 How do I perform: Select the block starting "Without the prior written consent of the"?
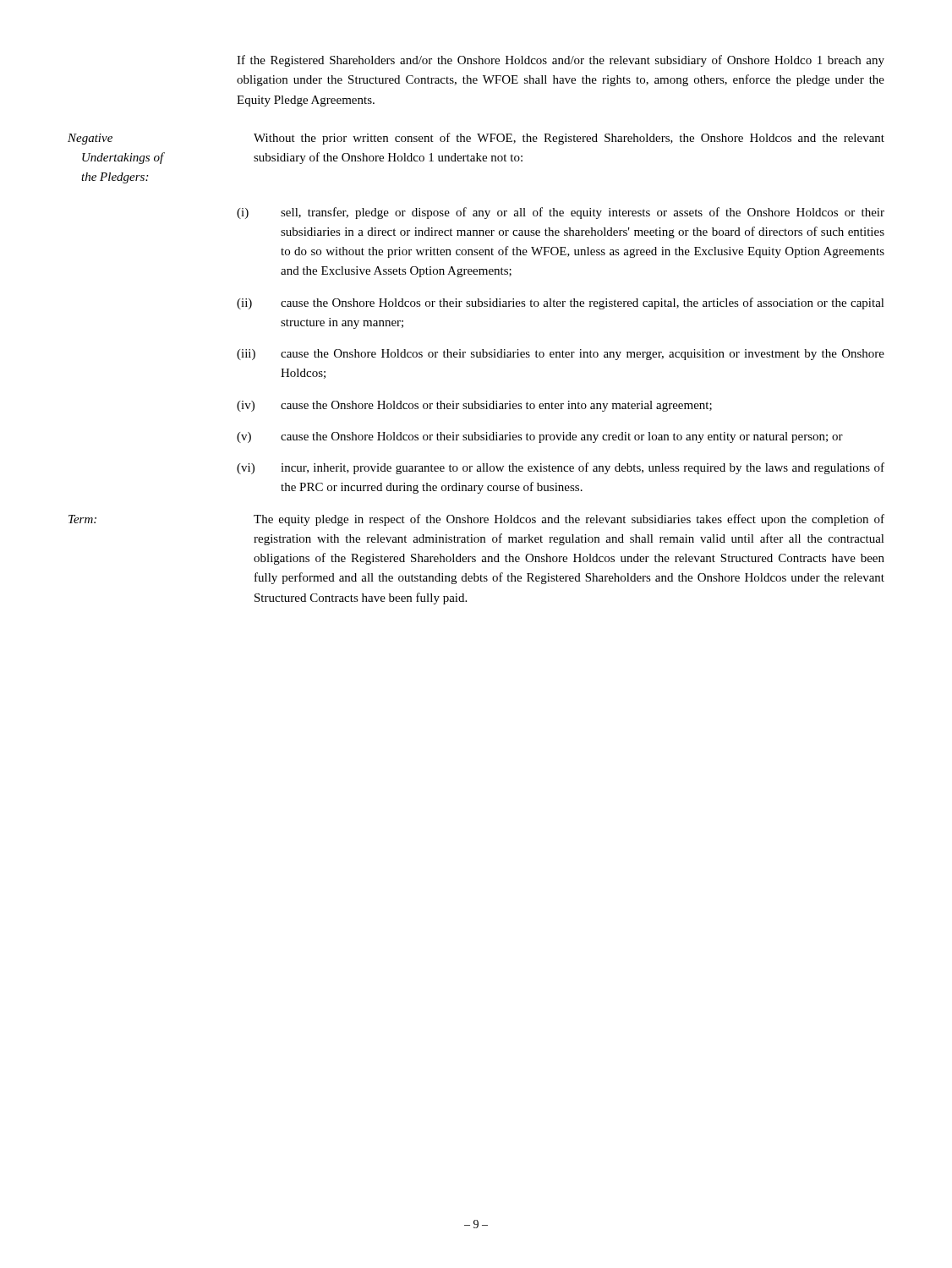coord(569,148)
